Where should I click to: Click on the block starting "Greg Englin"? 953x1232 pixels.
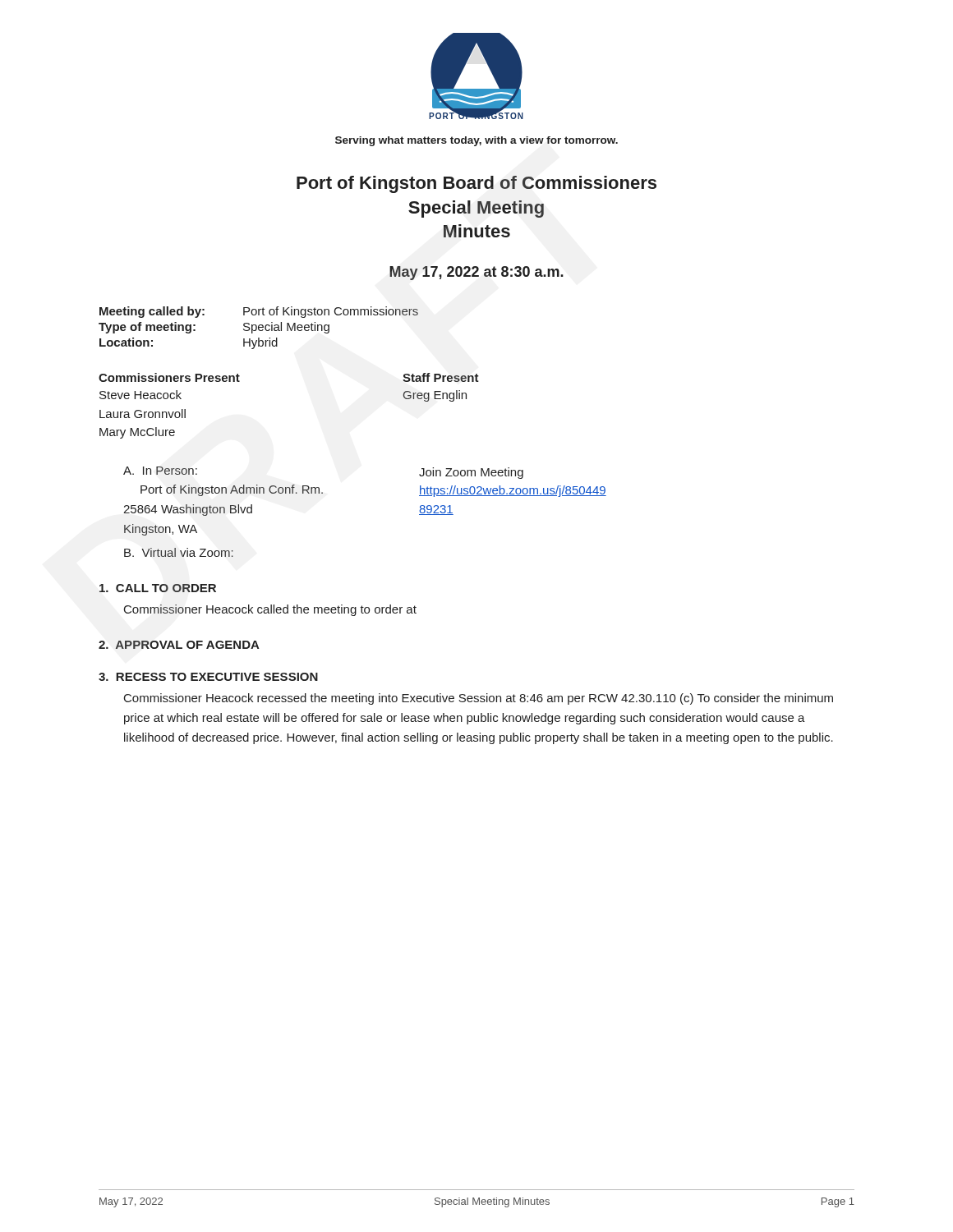435,395
